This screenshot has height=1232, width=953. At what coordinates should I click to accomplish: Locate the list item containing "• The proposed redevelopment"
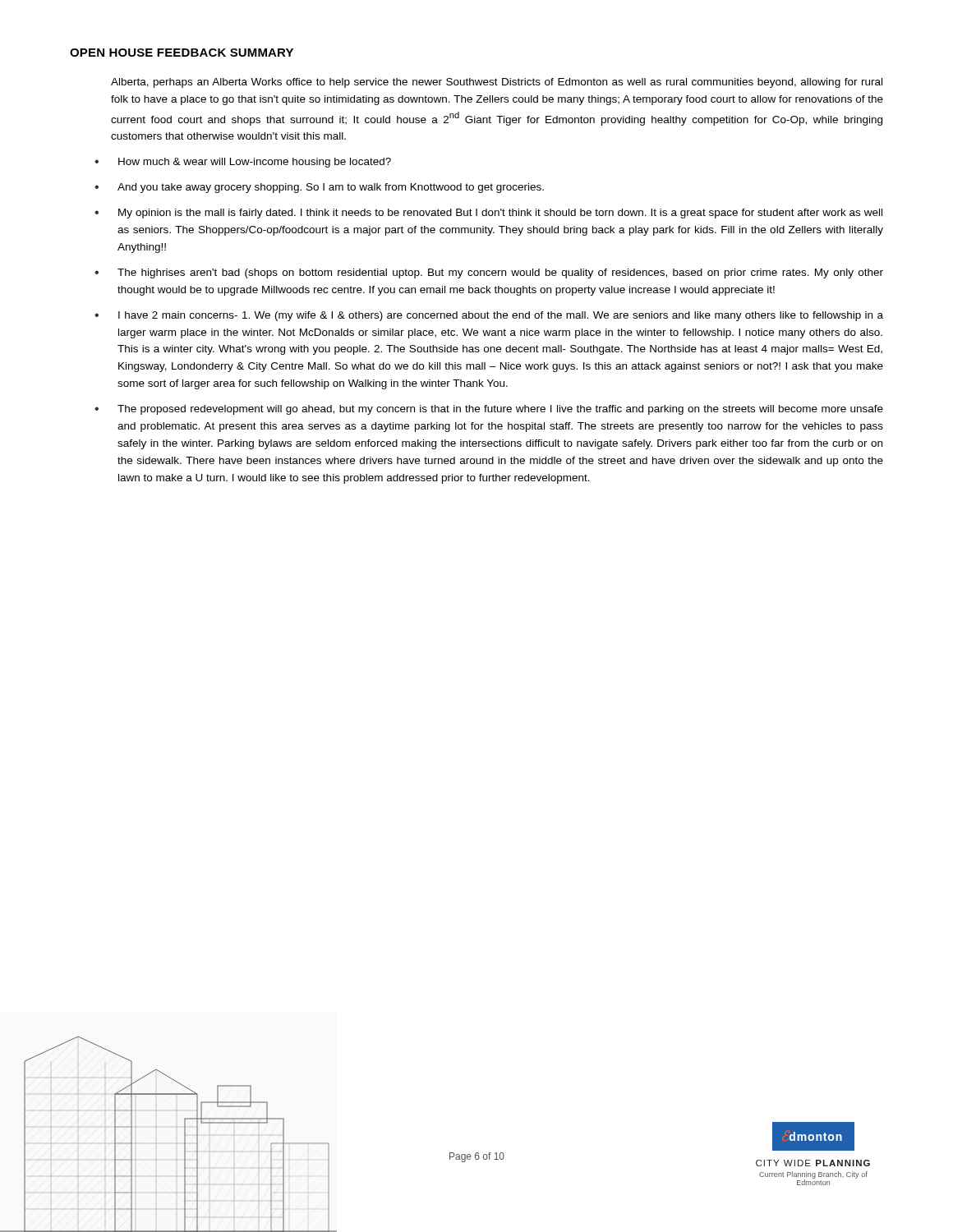(x=489, y=444)
